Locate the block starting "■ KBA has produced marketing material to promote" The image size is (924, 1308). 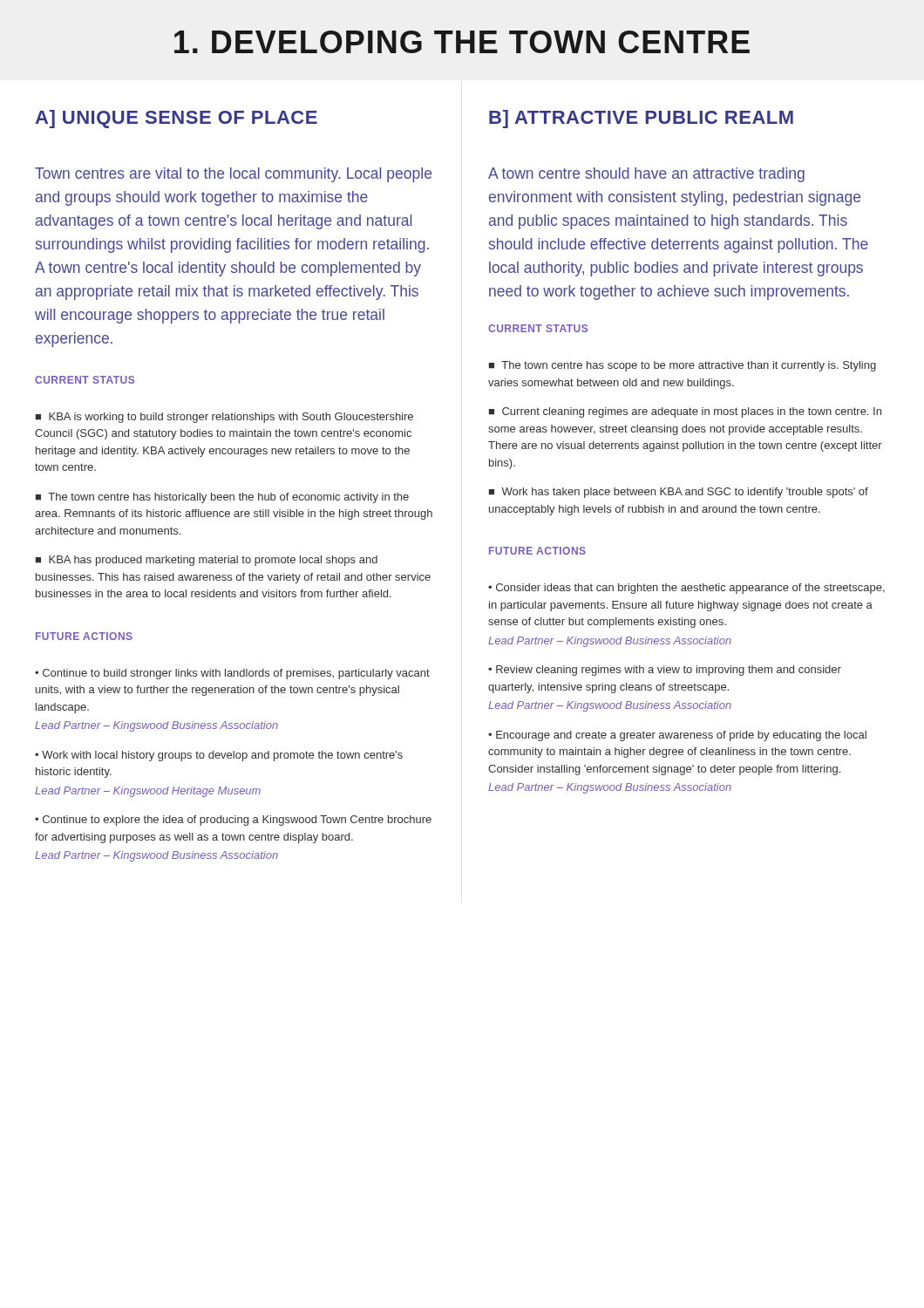coord(235,577)
